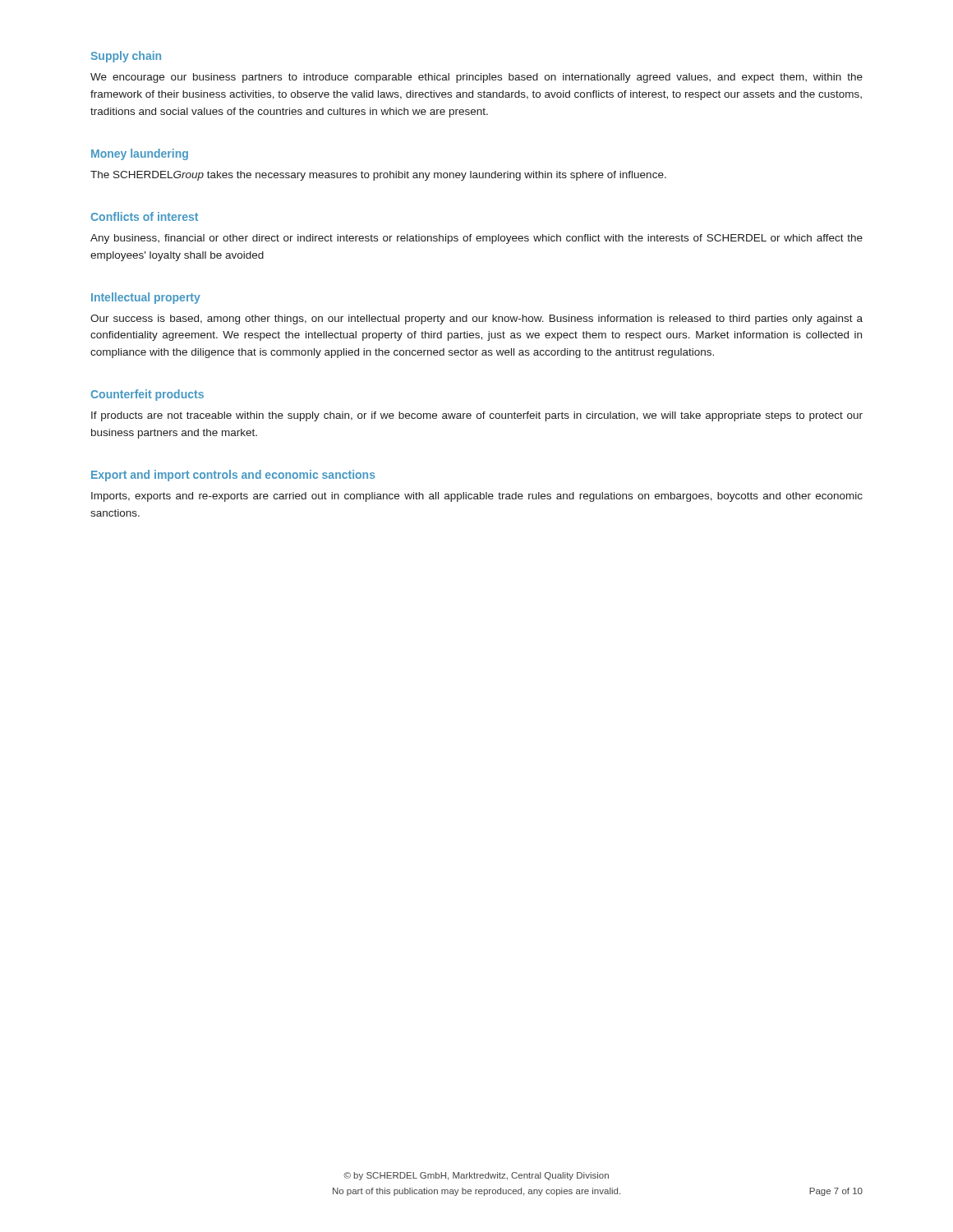Locate the text "Money laundering"
The image size is (953, 1232).
pos(140,153)
